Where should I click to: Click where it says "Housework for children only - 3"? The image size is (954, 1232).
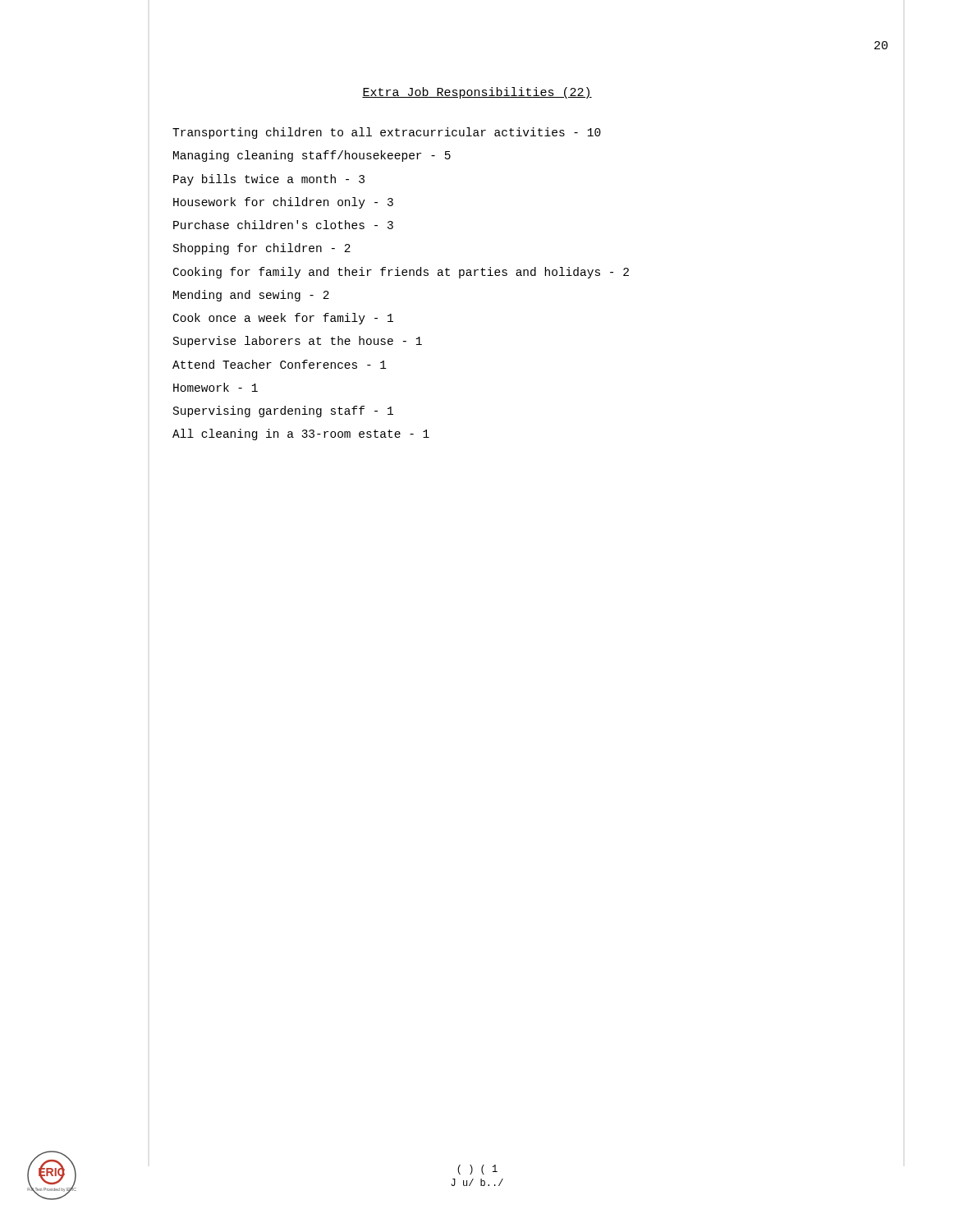click(x=283, y=203)
